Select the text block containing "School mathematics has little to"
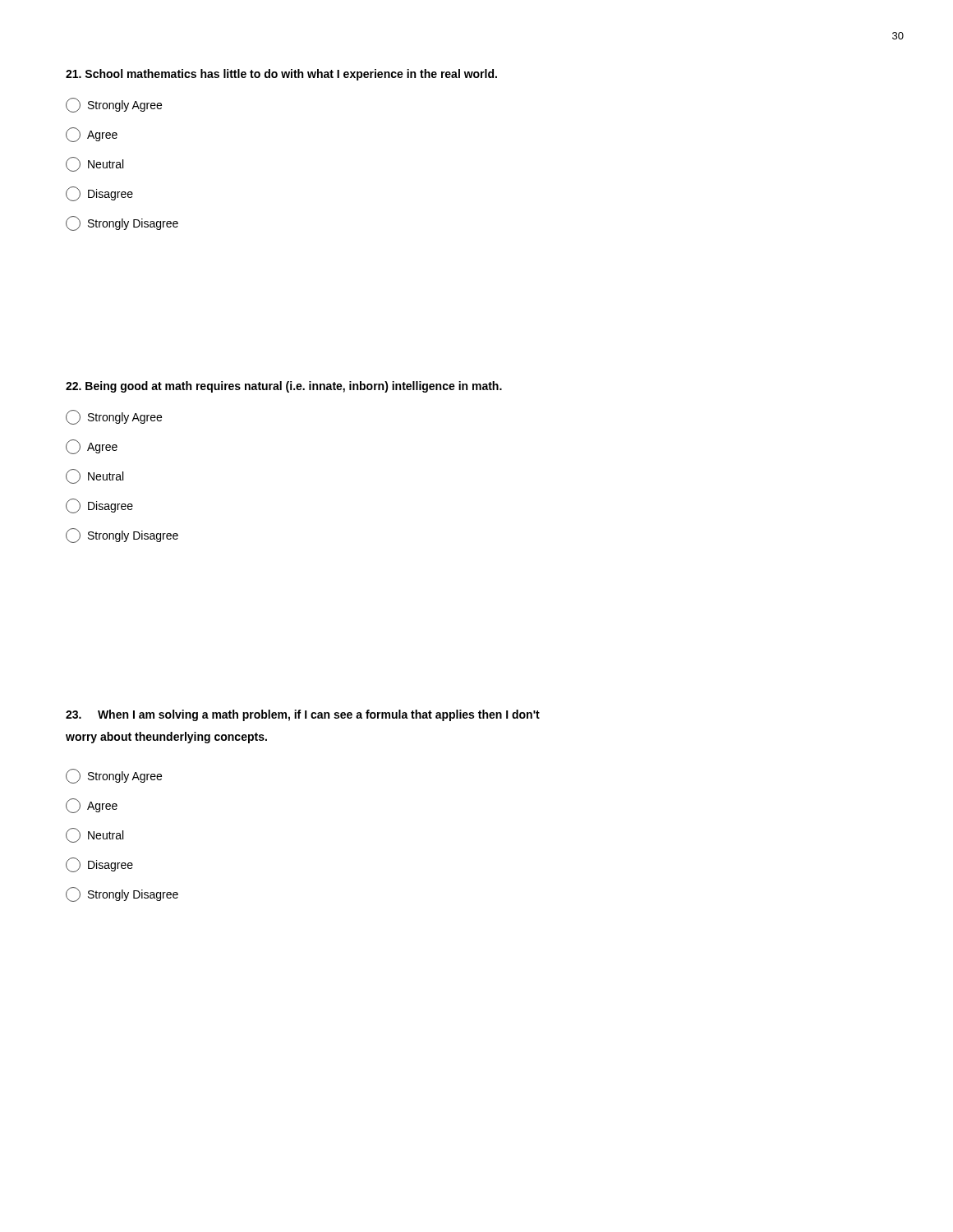The width and height of the screenshot is (953, 1232). point(281,75)
